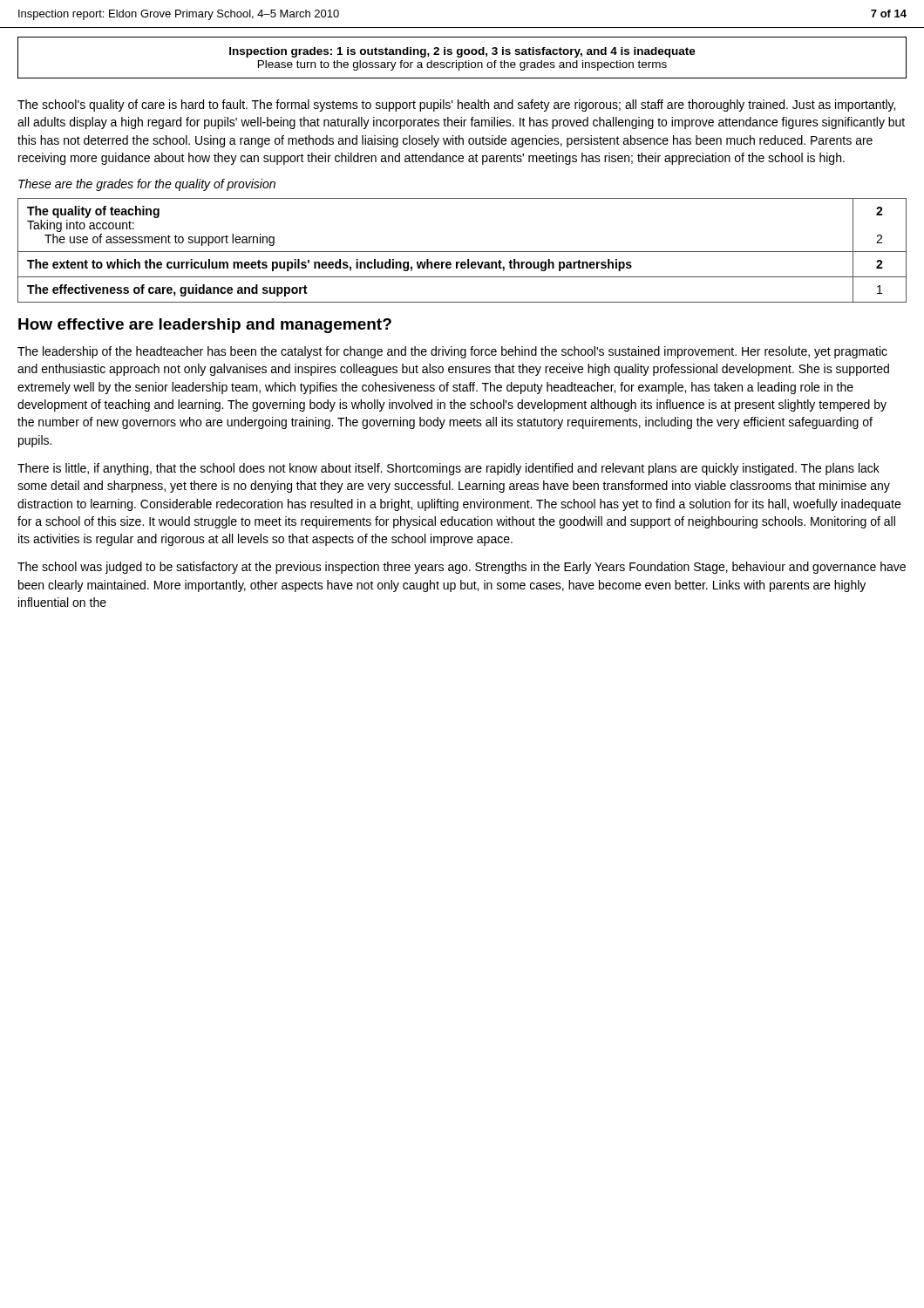Navigate to the element starting "Inspection grades: 1 is outstanding, 2"
Viewport: 924px width, 1308px height.
(462, 58)
